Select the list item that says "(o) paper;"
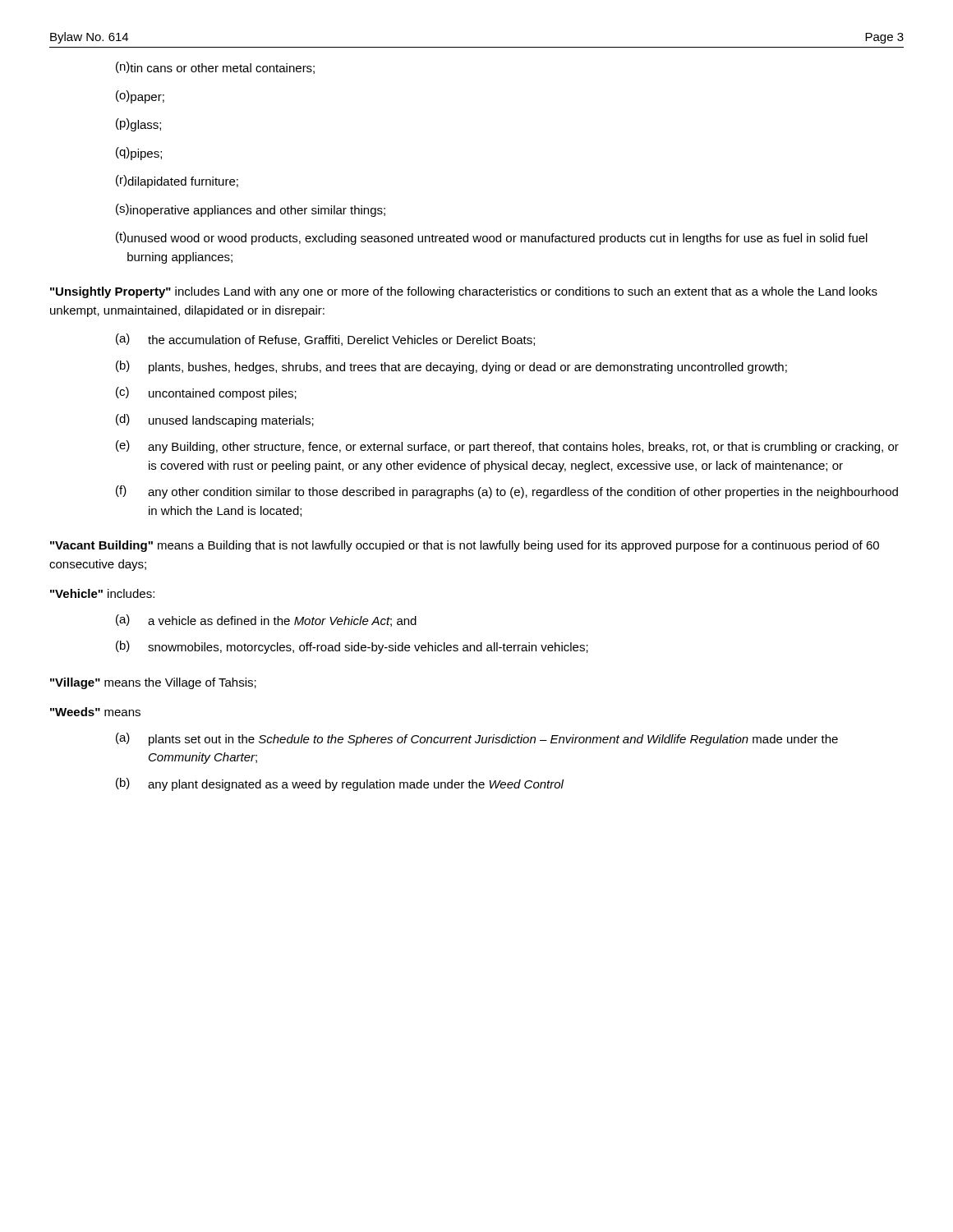 point(140,97)
